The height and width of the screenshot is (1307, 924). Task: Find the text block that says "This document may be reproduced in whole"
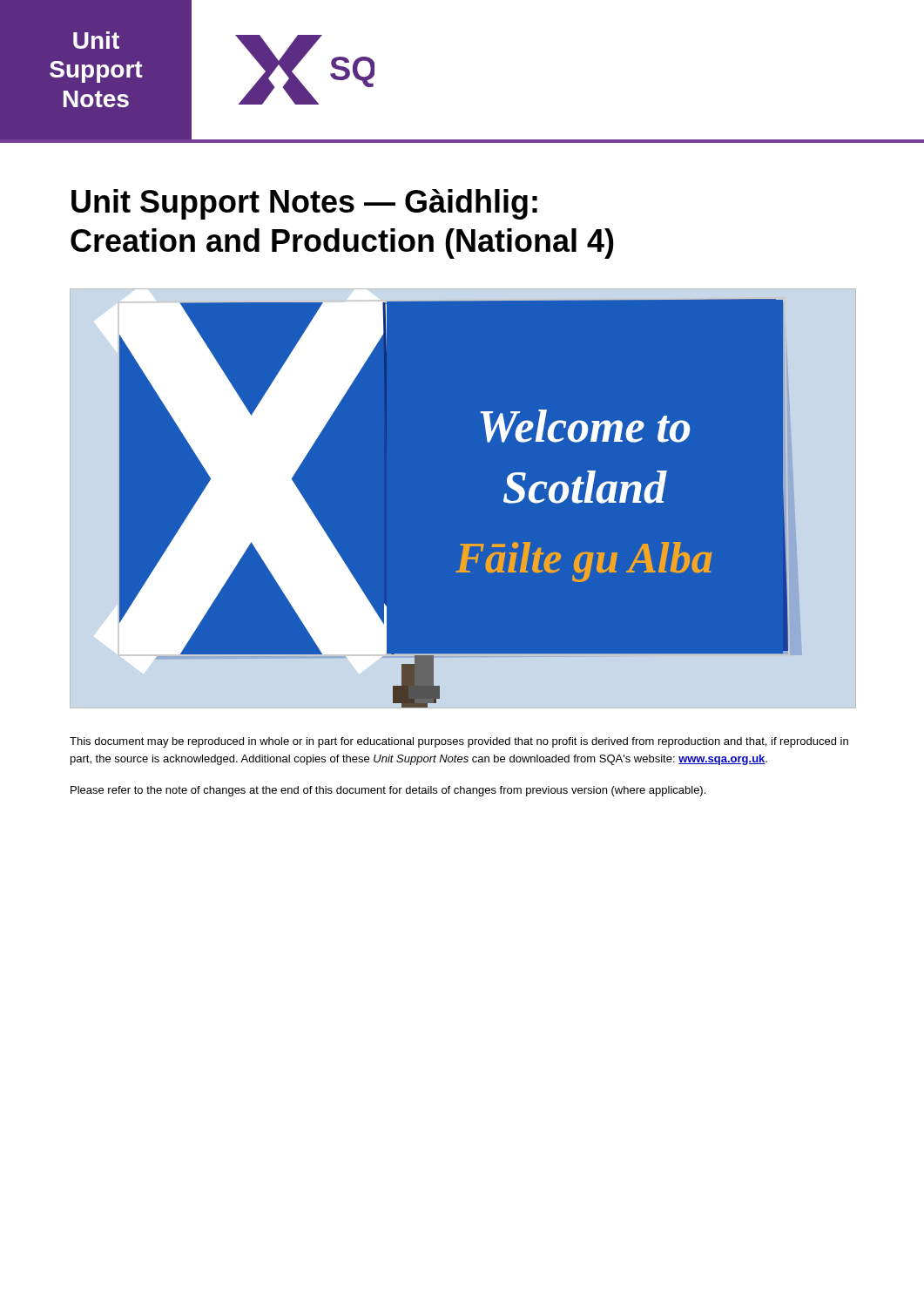point(459,750)
